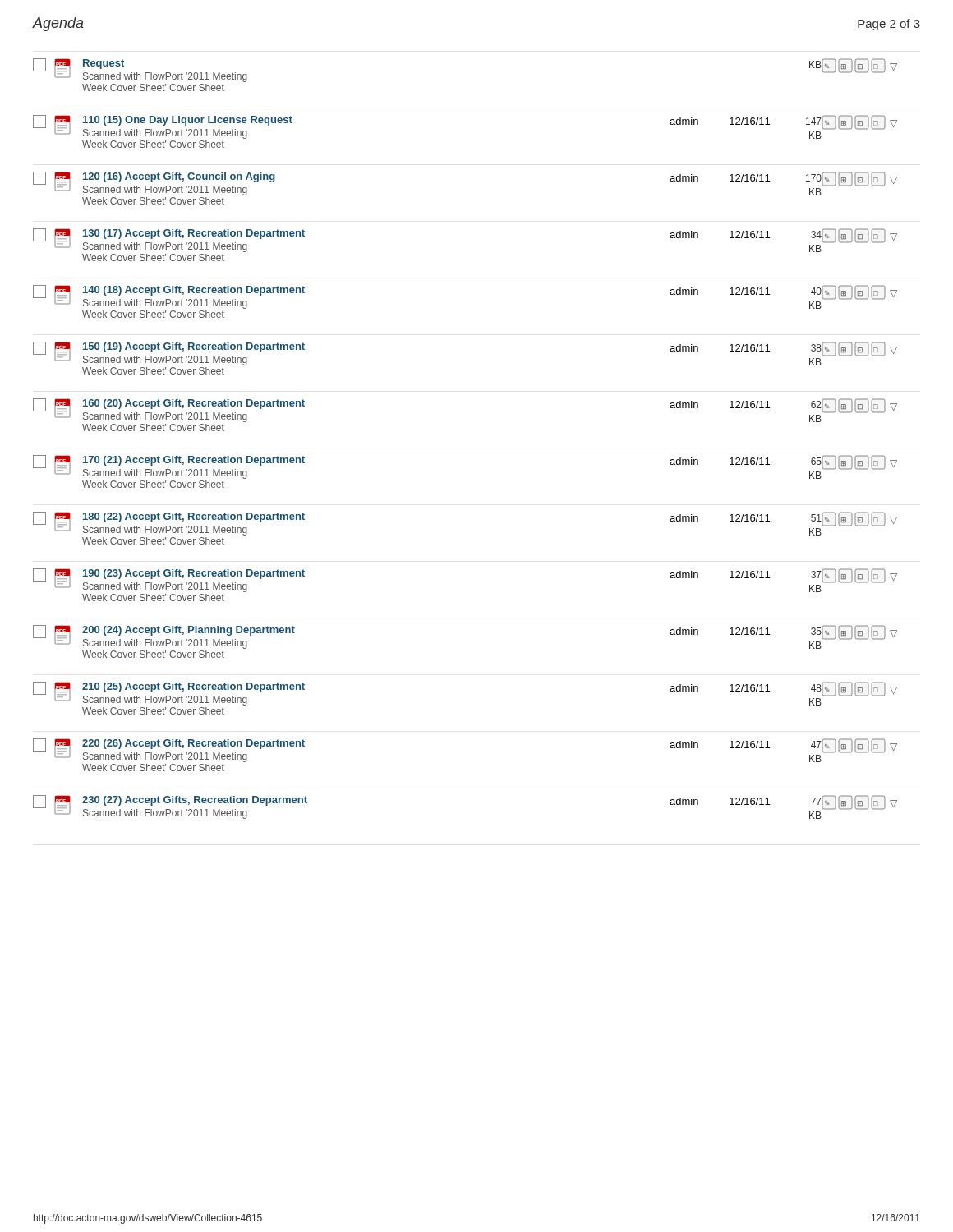The image size is (953, 1232).
Task: Find the list item with the text "PDF 190 (23)"
Action: tap(178, 584)
